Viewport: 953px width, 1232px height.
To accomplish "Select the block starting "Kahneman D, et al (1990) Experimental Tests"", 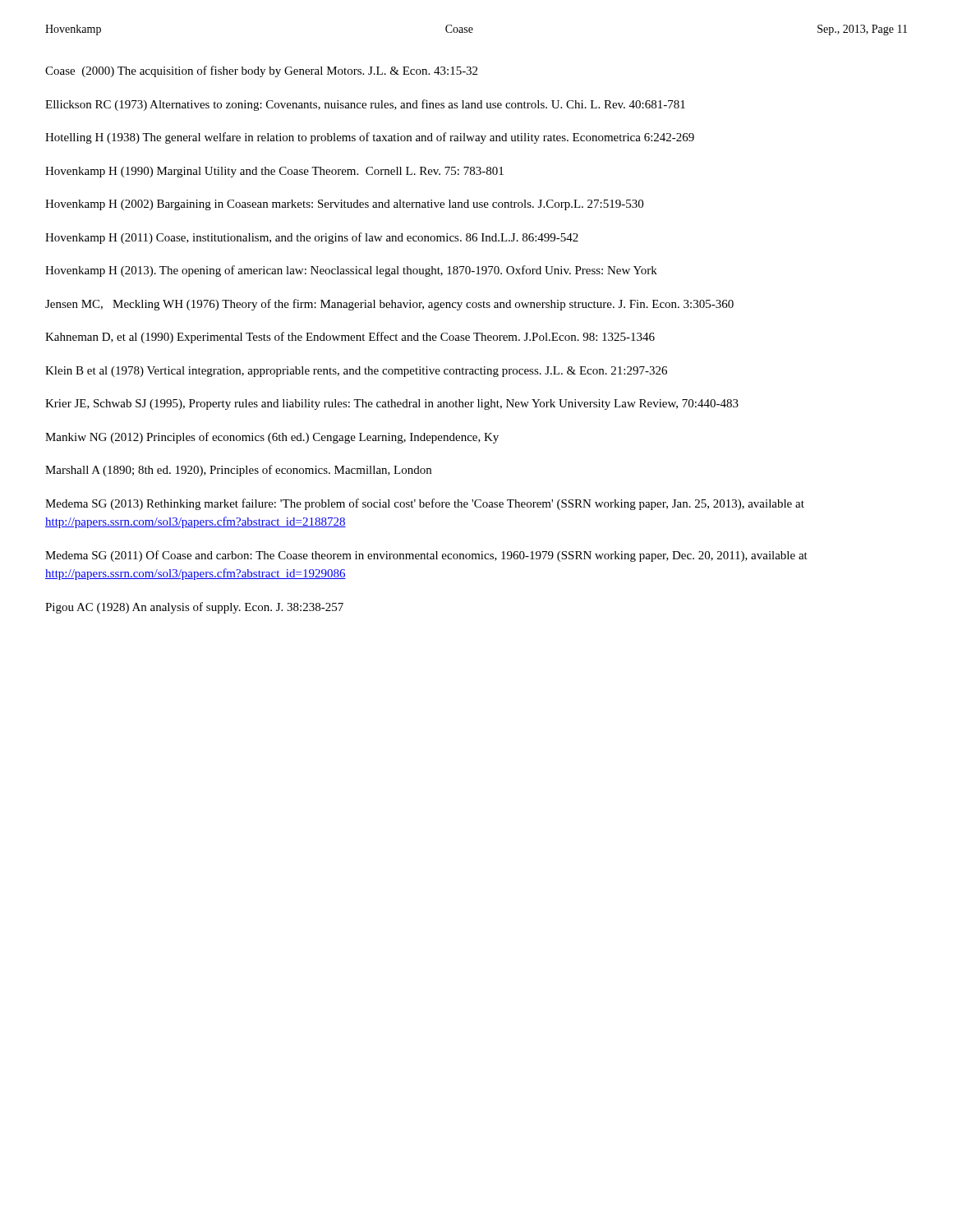I will (x=350, y=337).
